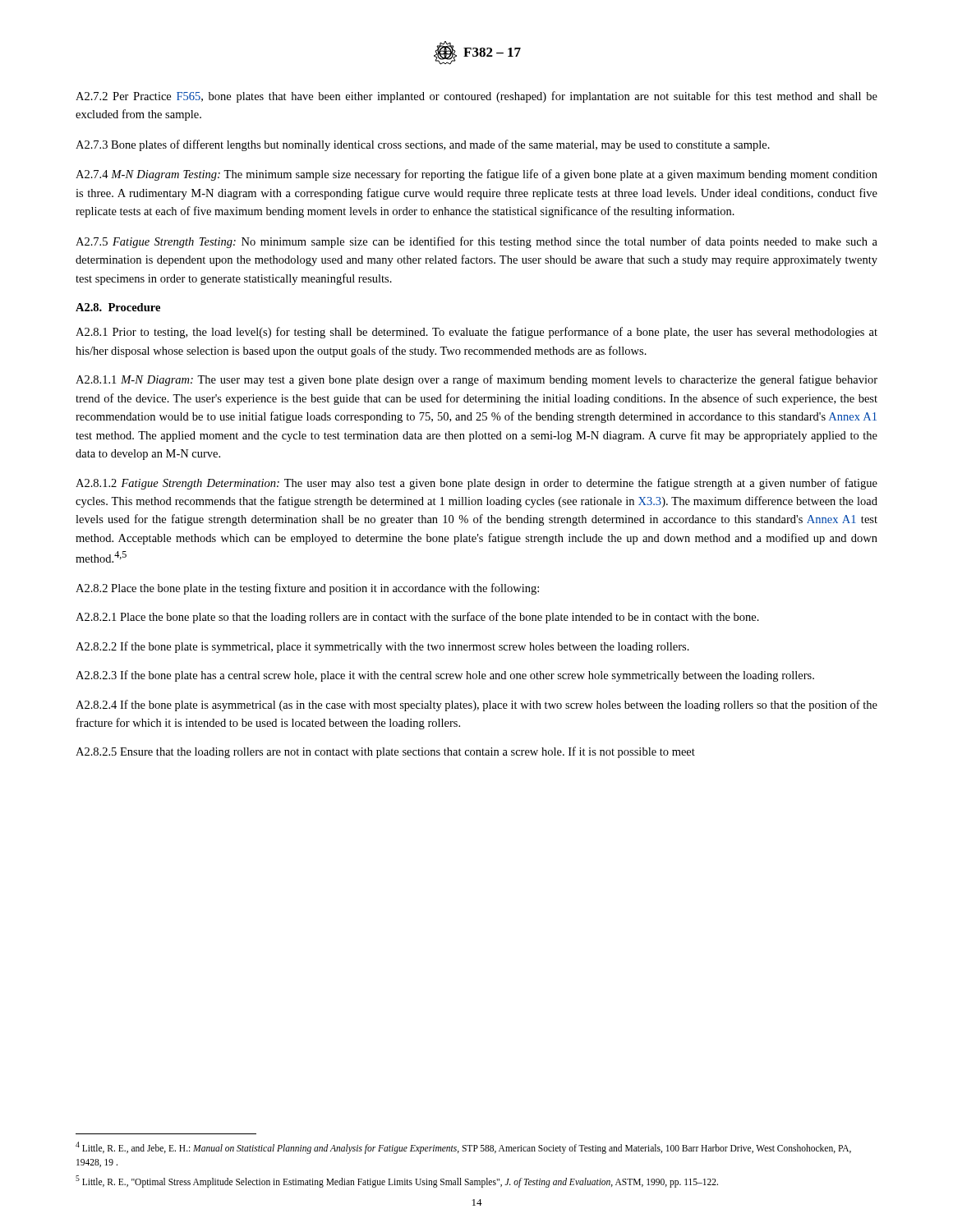The image size is (953, 1232).
Task: Point to the region starting "A2.8.2.4 If the bone"
Action: pyautogui.click(x=476, y=714)
